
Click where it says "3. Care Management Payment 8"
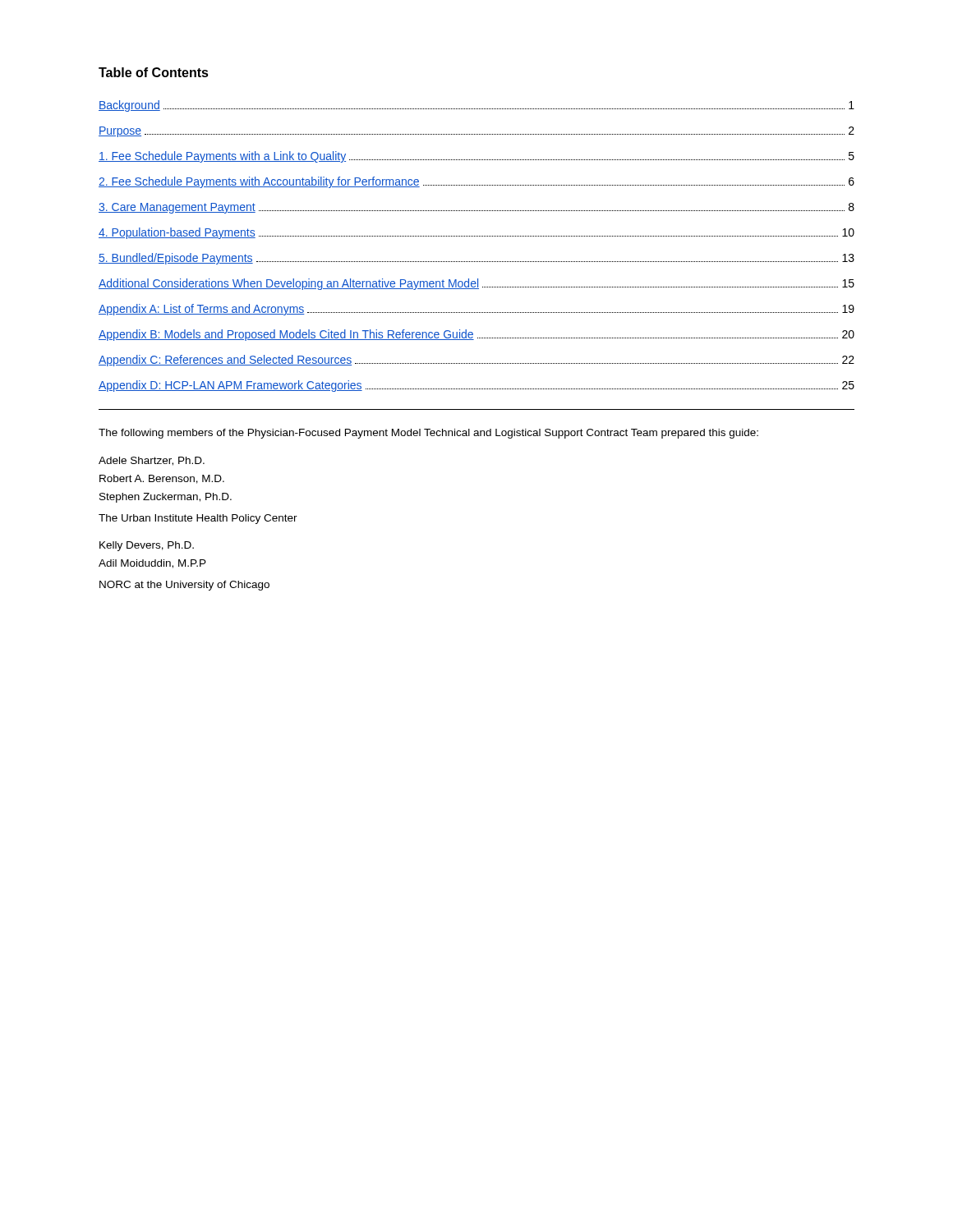(476, 207)
